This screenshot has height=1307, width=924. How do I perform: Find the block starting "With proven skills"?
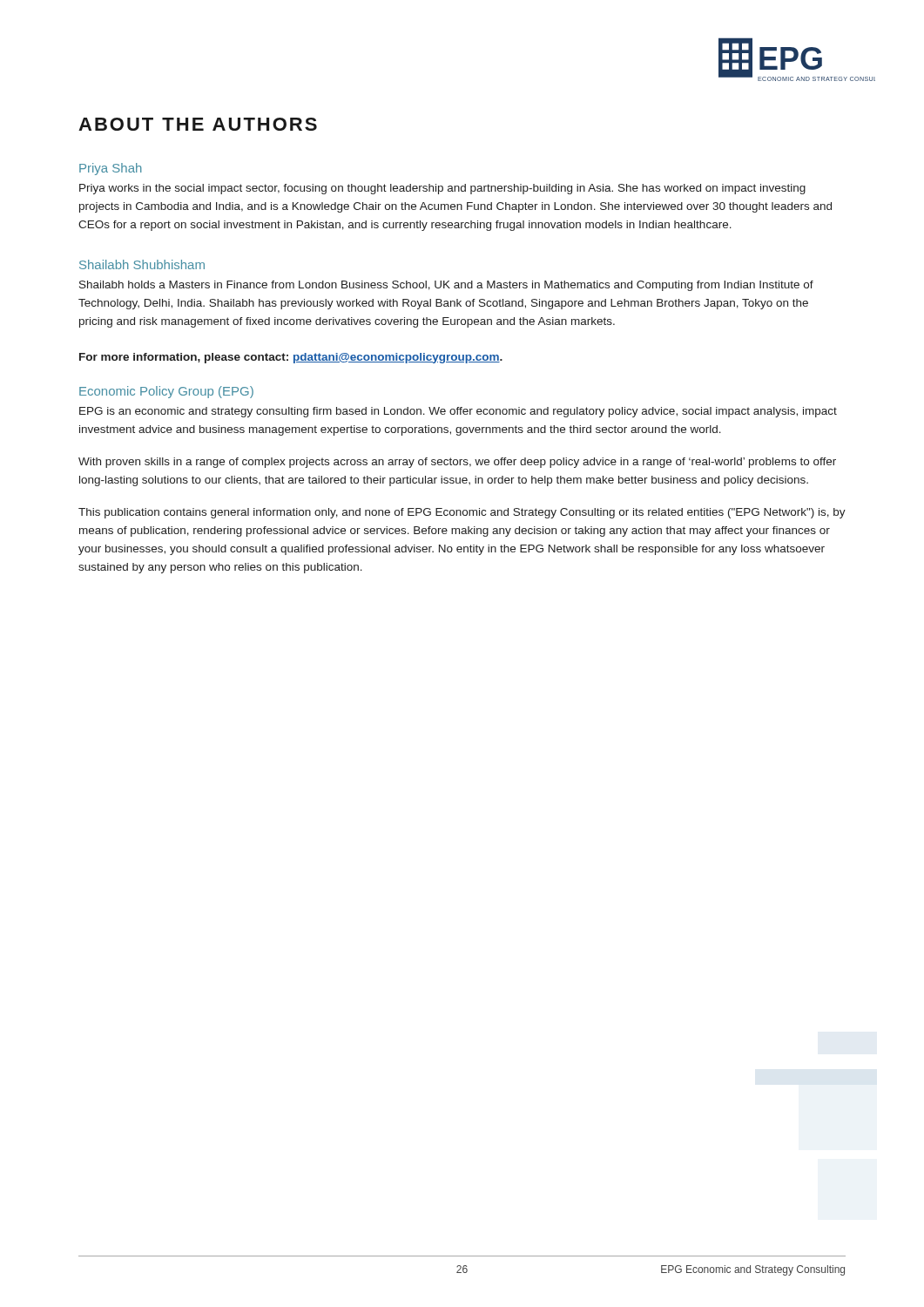tap(457, 471)
